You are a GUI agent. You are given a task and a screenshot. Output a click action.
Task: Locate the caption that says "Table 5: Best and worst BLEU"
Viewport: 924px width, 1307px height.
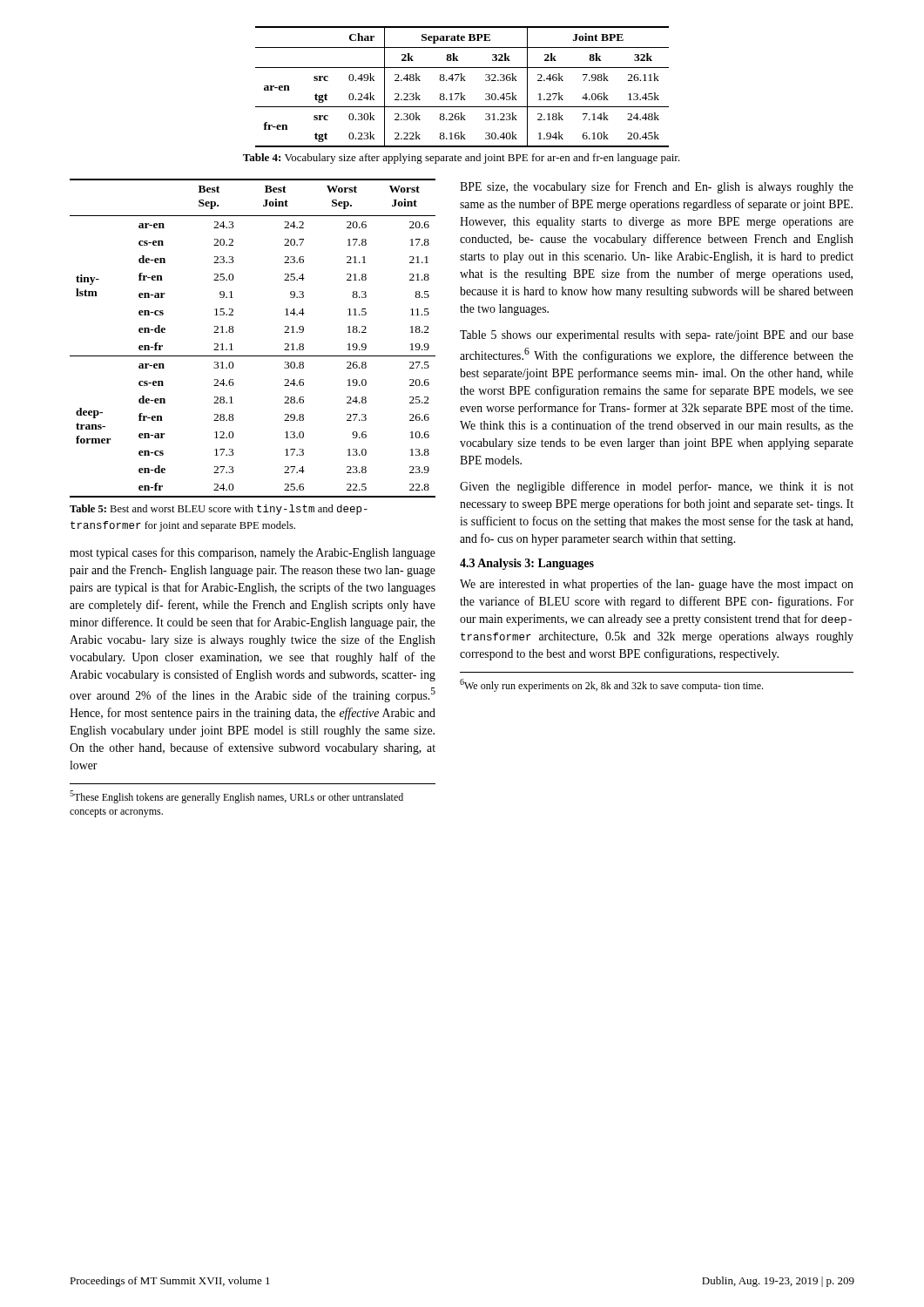coord(219,517)
